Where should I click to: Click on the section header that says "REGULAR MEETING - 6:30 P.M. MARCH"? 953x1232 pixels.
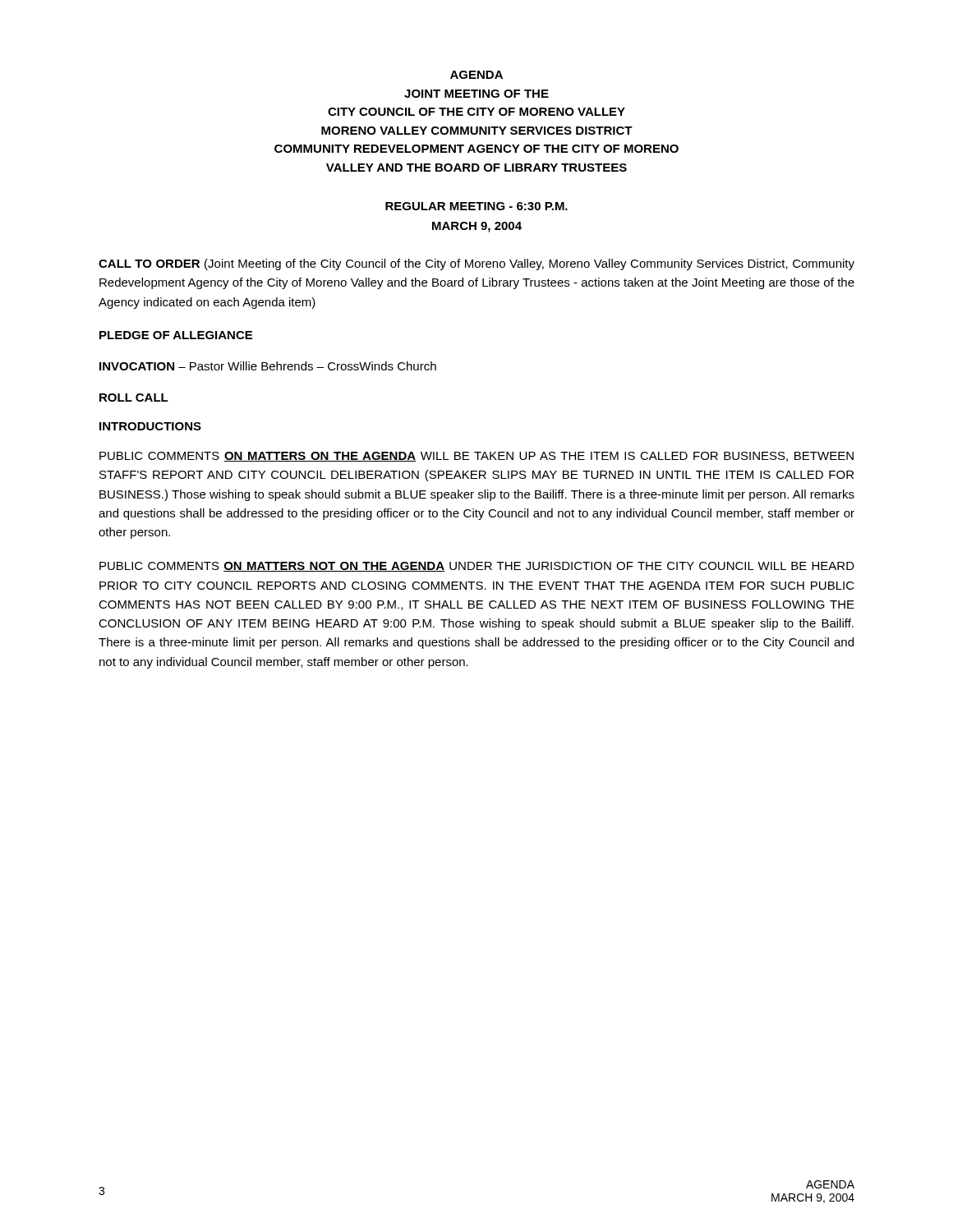pyautogui.click(x=476, y=216)
